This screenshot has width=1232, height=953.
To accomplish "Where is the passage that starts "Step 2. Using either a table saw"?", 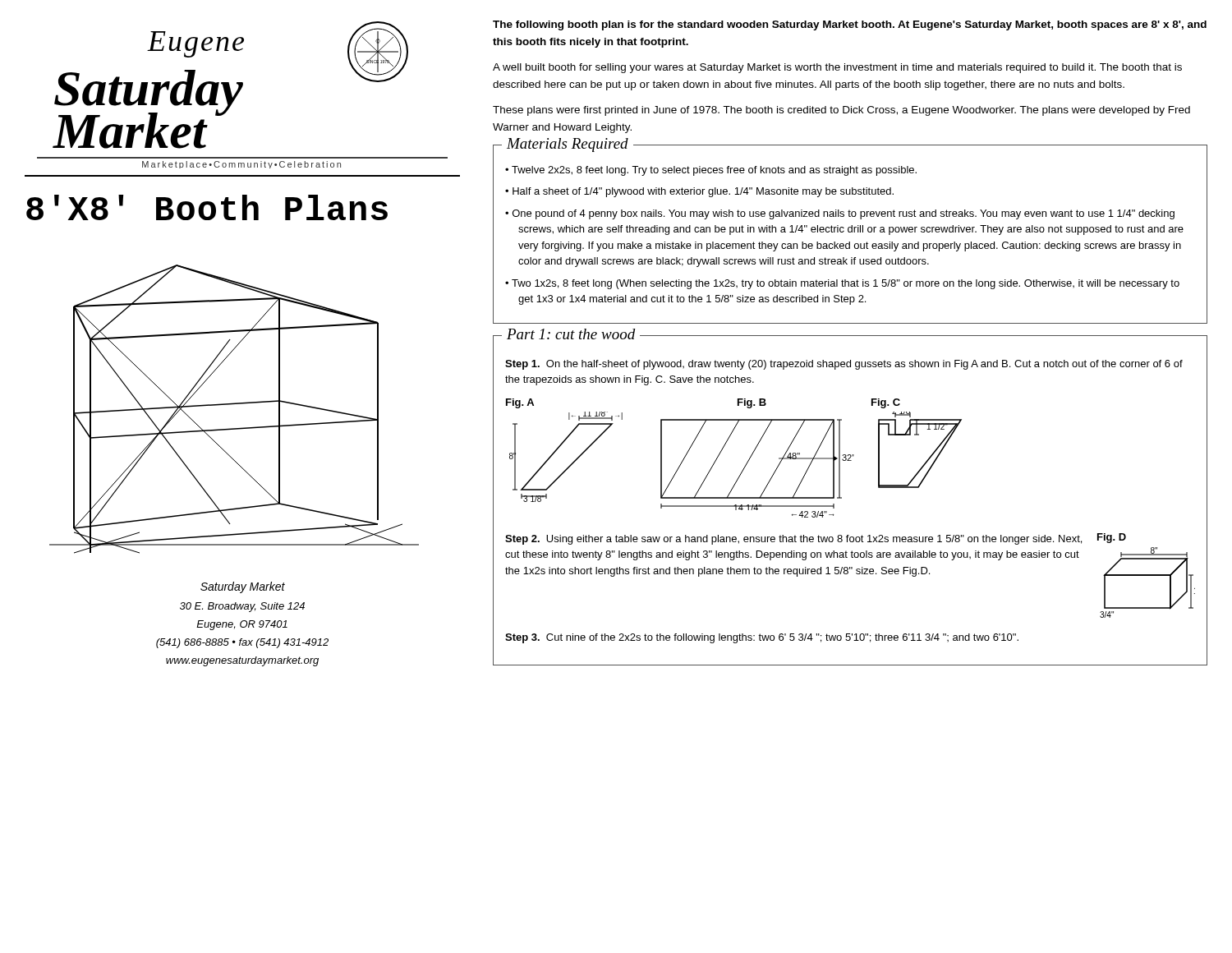I will tap(794, 554).
